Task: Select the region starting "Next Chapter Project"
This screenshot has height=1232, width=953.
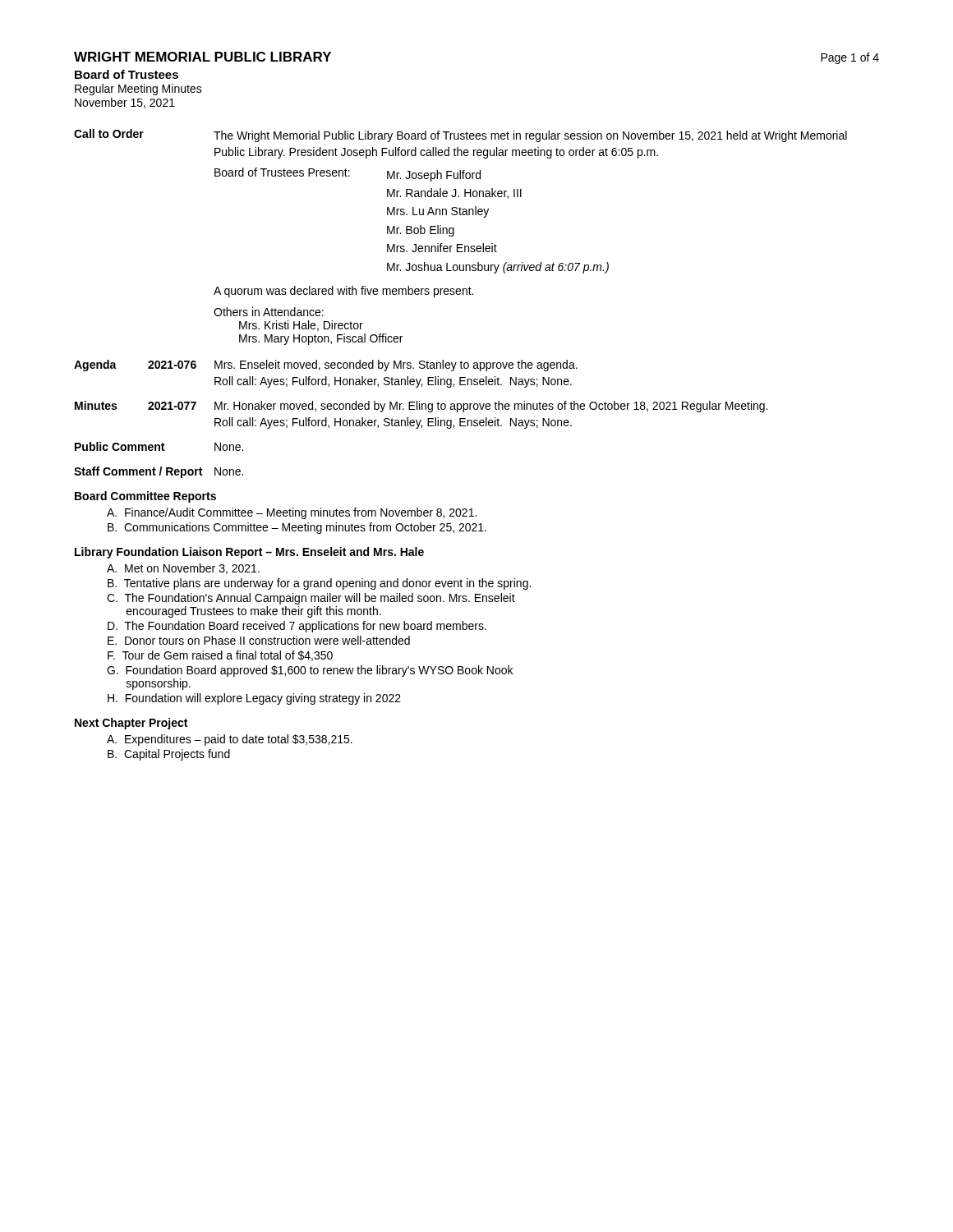Action: tap(131, 723)
